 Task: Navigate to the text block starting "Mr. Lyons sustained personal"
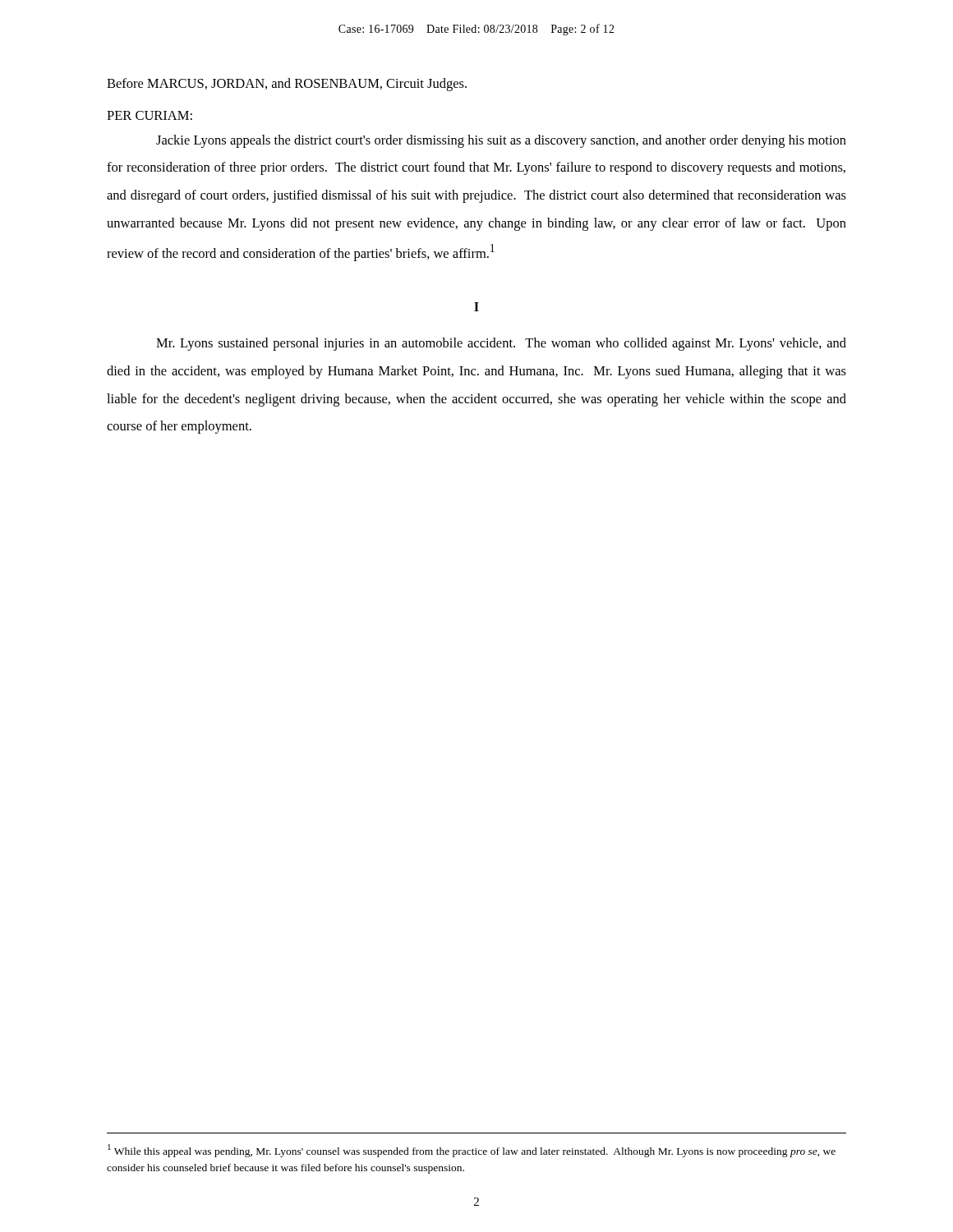pos(476,384)
